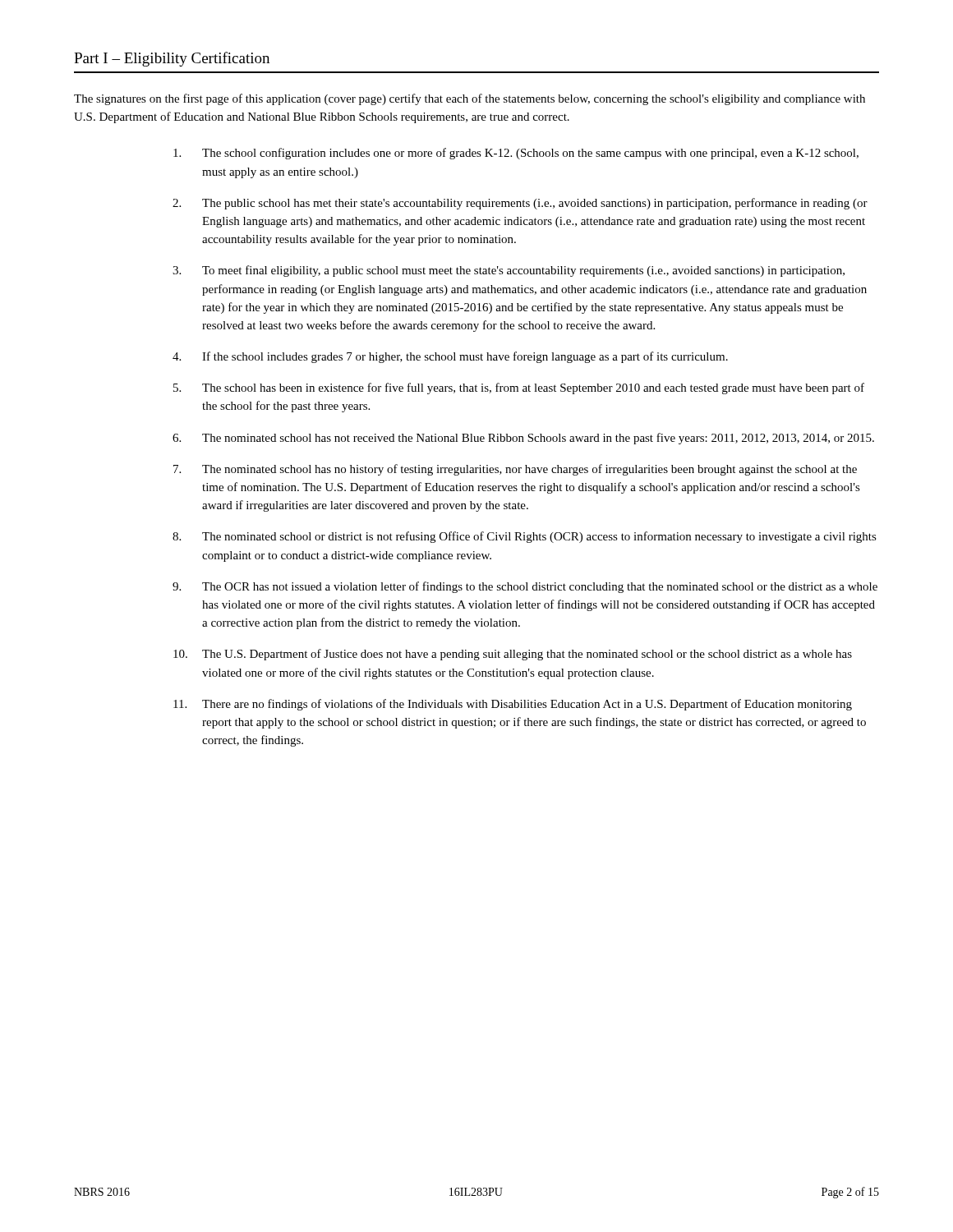Click on the list item containing "8. The nominated school"

[x=526, y=546]
